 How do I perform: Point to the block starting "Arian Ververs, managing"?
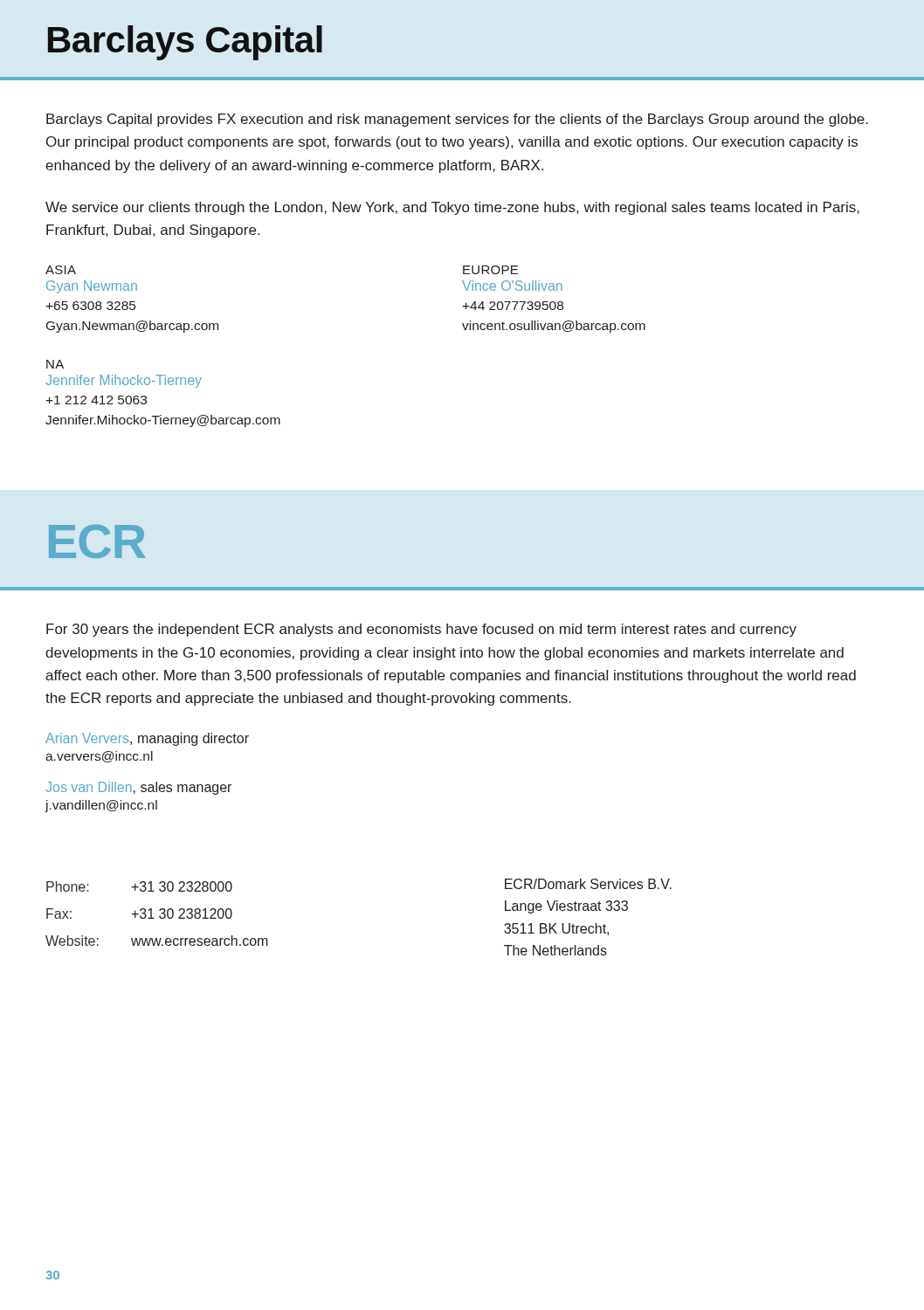147,747
